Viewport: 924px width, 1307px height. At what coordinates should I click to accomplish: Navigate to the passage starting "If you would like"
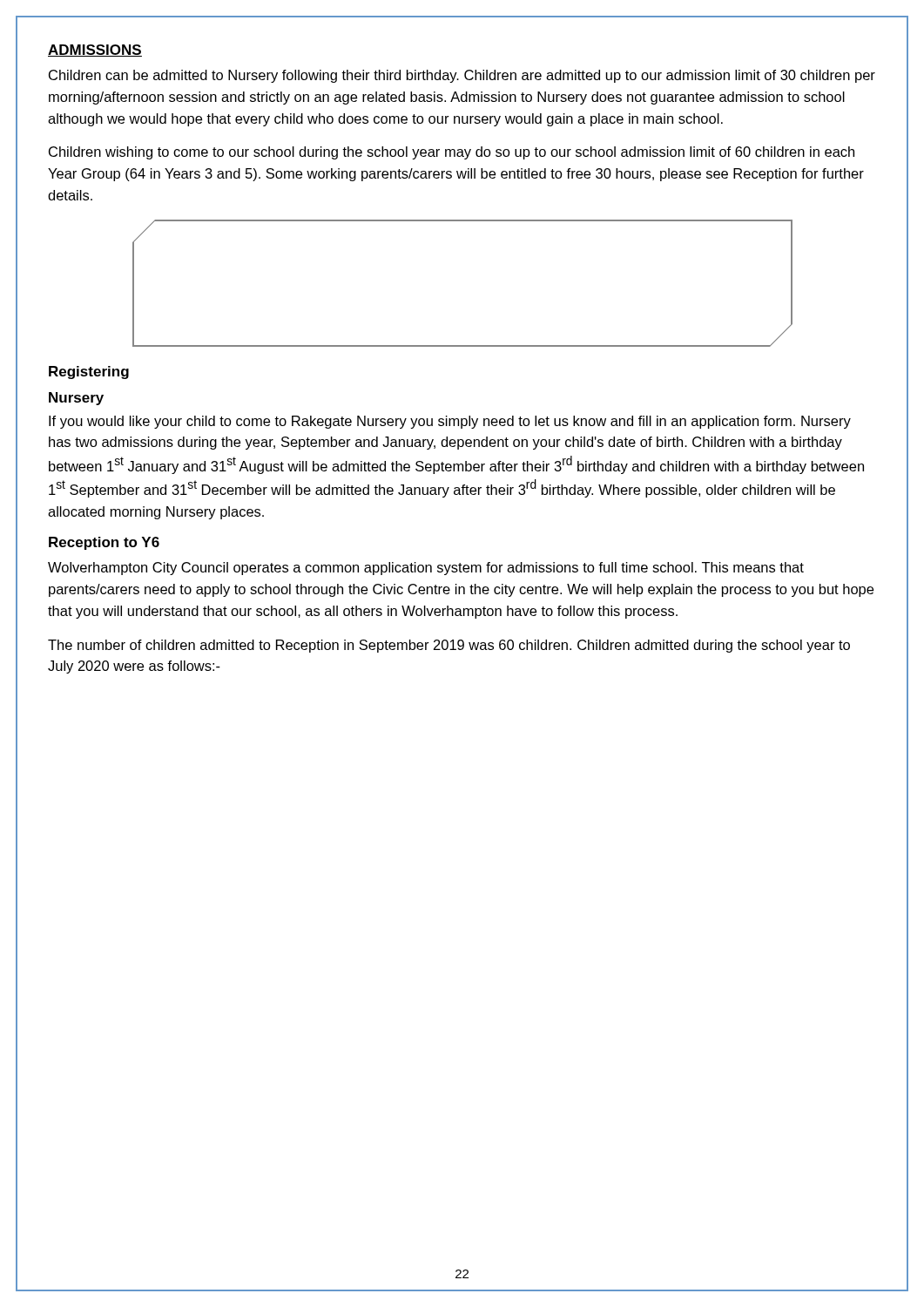coord(456,466)
